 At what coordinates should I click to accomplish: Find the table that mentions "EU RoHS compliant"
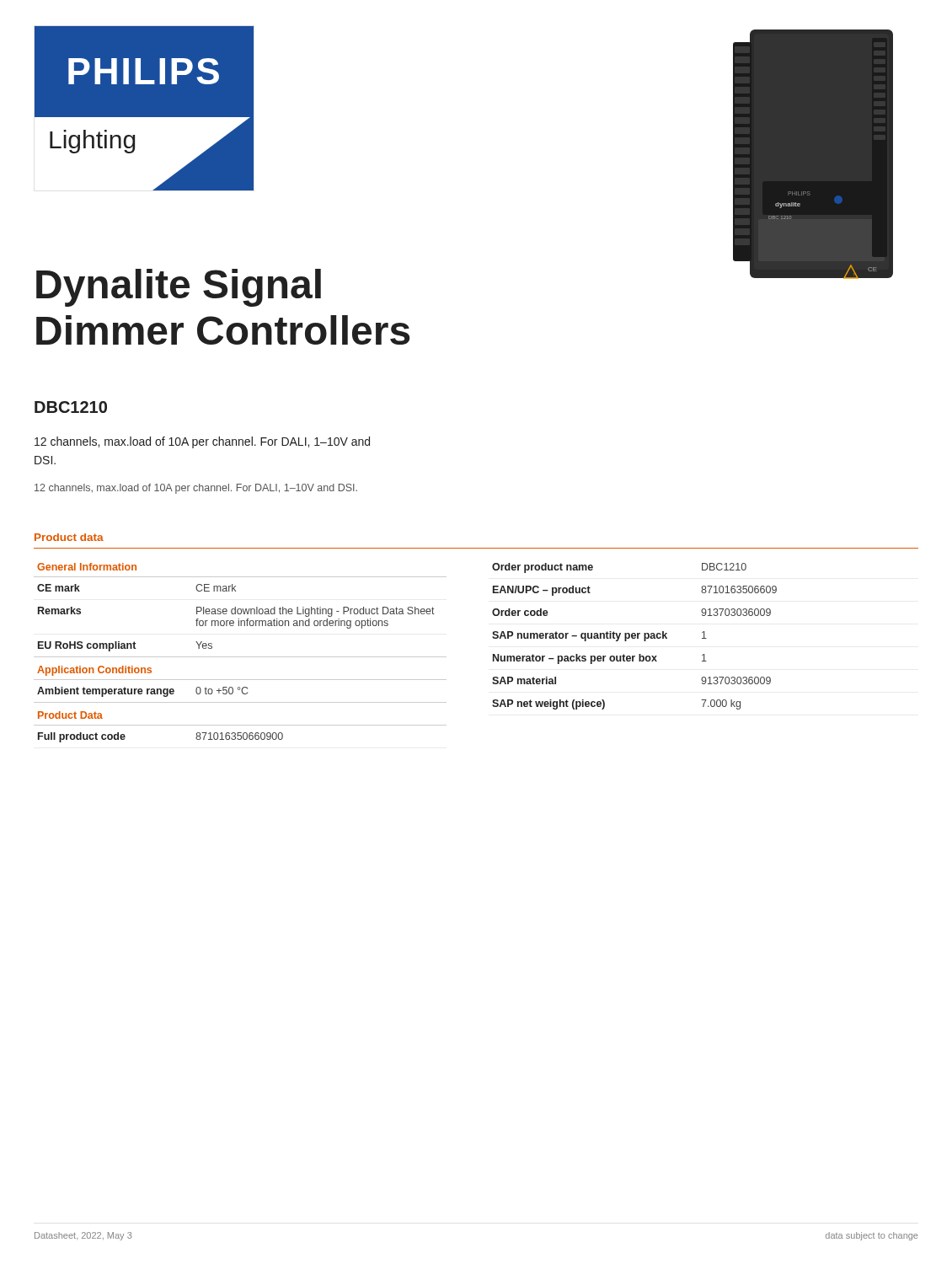tap(240, 652)
